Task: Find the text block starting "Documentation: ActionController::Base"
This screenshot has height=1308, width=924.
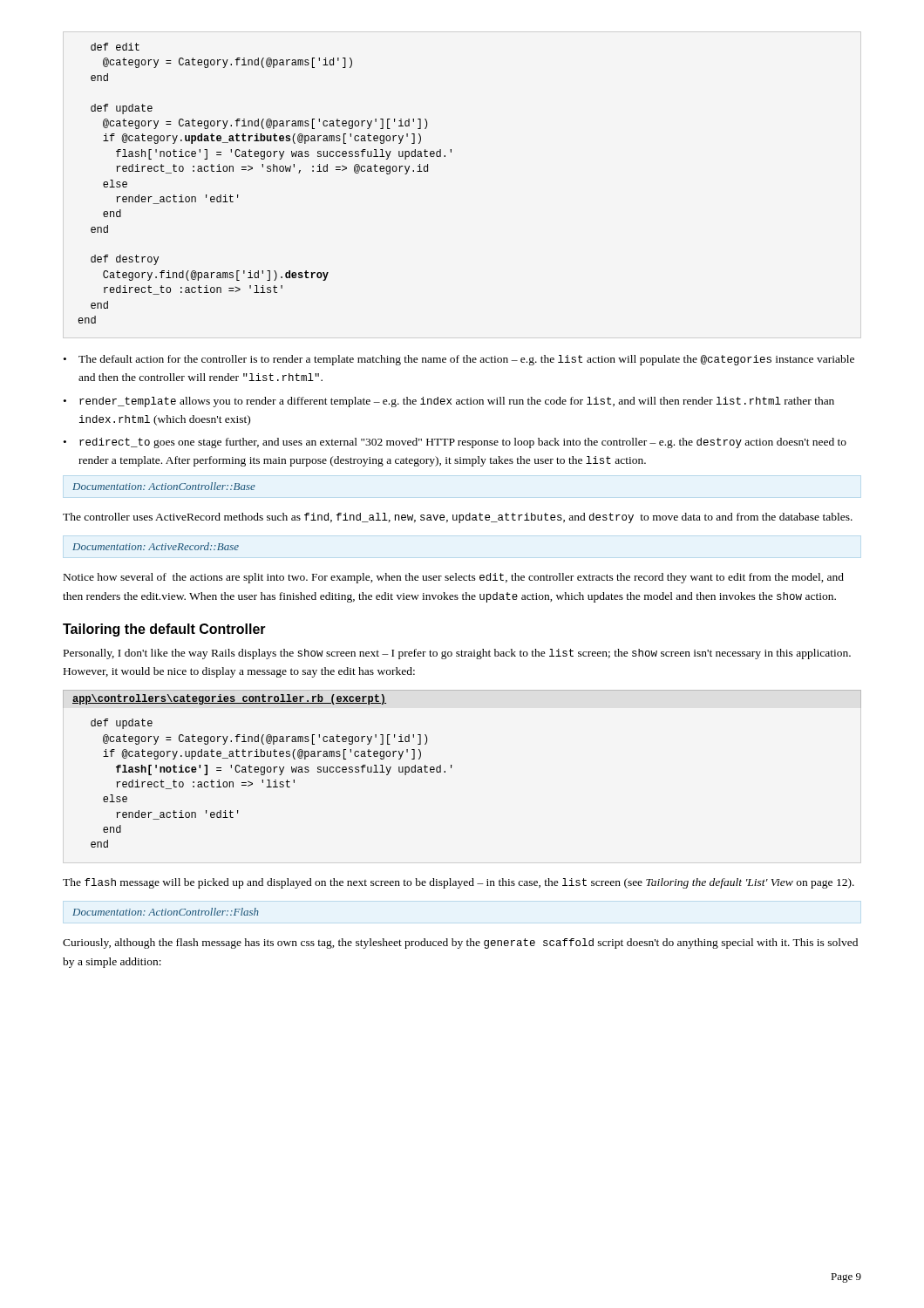Action: [x=164, y=486]
